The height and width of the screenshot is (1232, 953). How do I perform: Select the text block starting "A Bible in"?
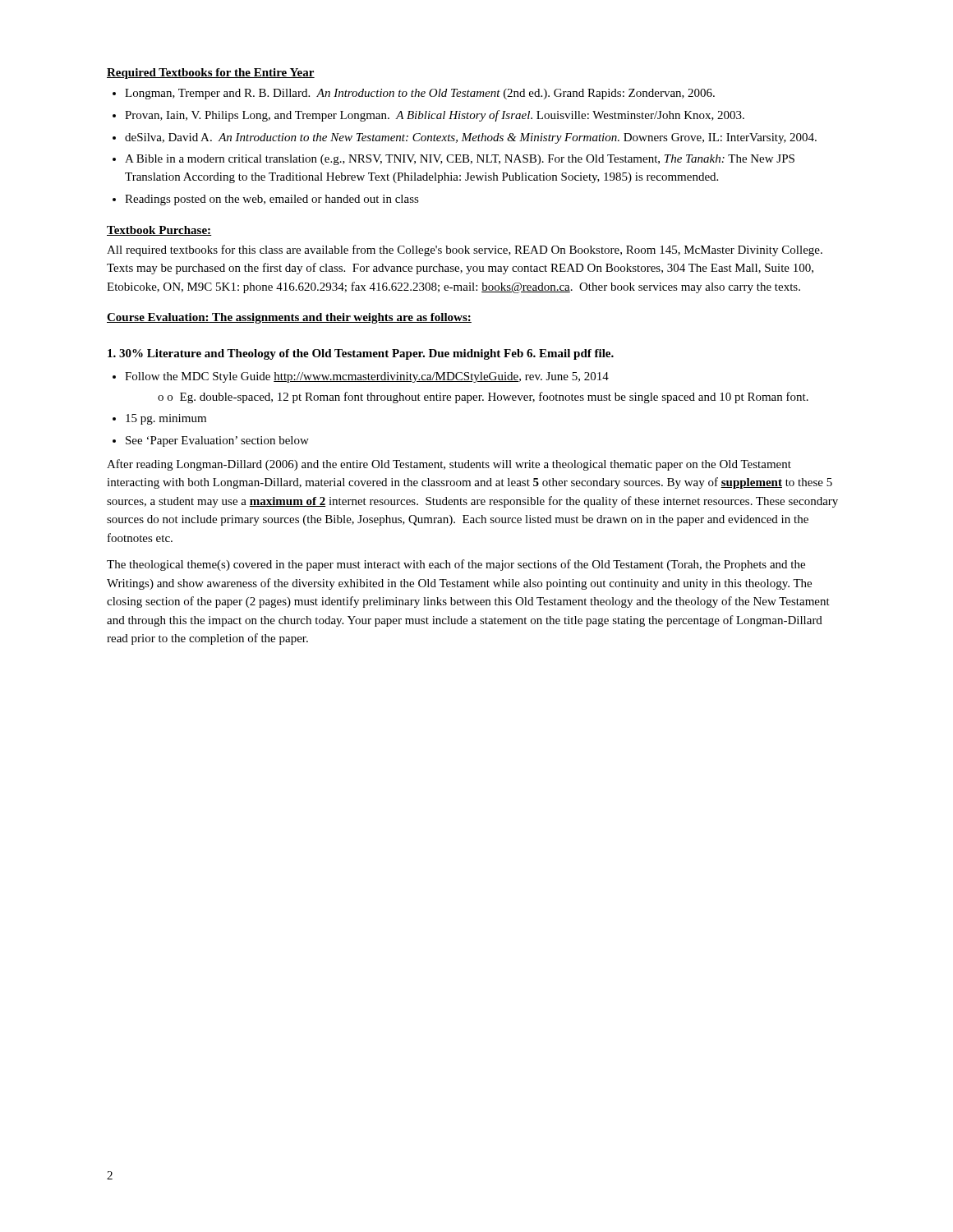460,168
